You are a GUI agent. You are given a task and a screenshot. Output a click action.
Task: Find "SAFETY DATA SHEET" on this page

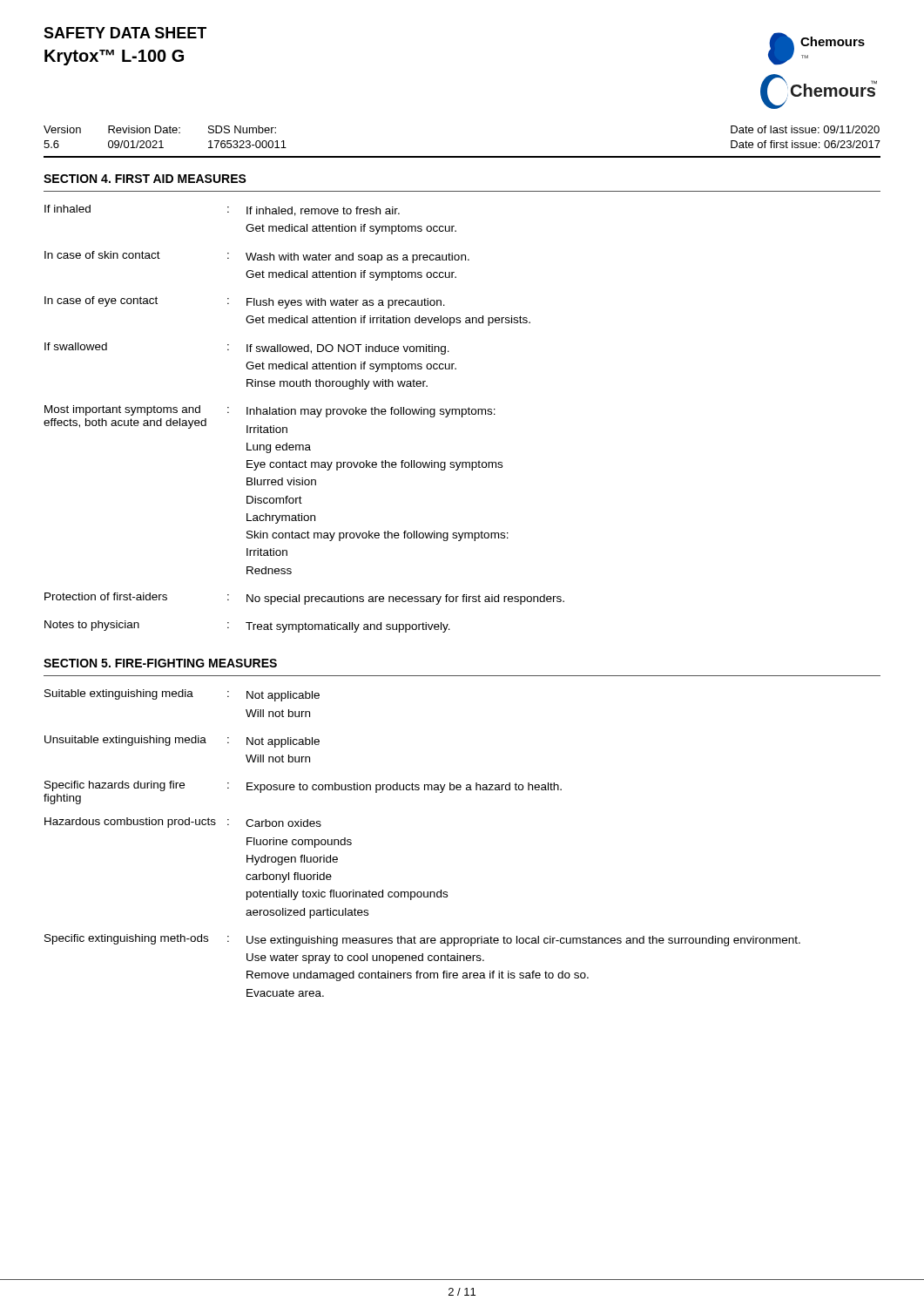[125, 33]
